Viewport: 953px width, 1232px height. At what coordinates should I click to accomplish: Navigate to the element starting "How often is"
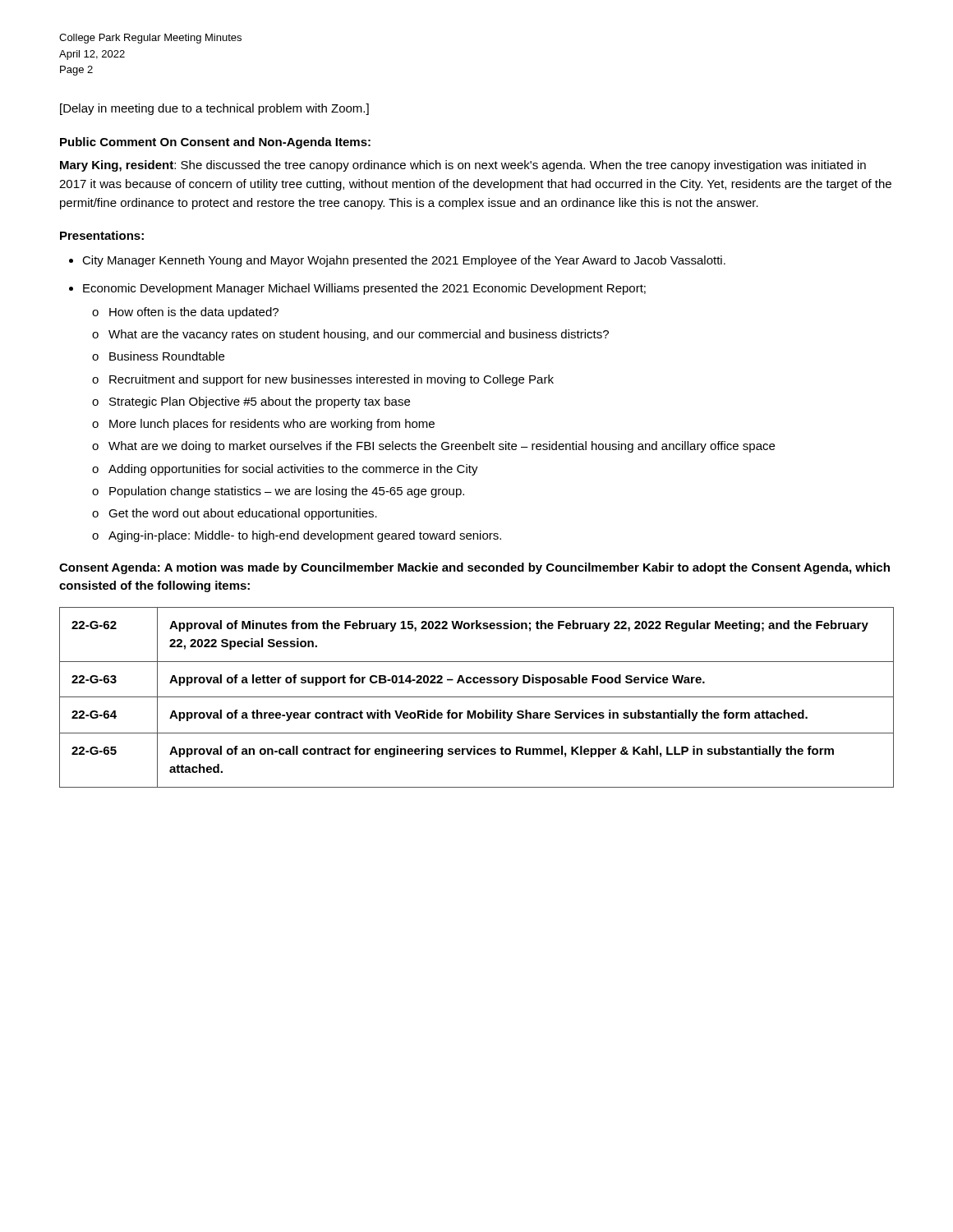194,312
